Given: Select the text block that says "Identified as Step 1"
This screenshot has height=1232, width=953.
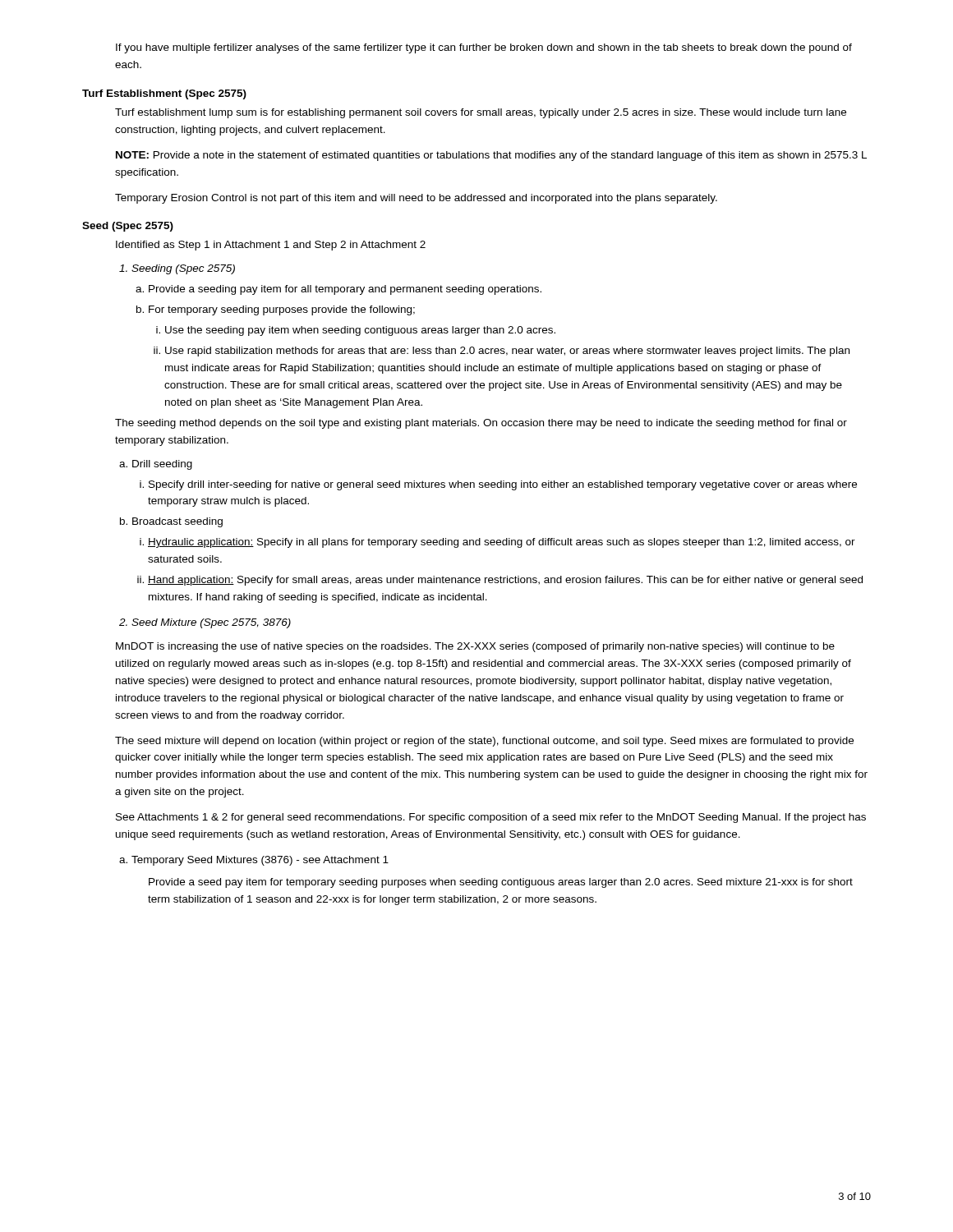Looking at the screenshot, I should click(x=270, y=245).
